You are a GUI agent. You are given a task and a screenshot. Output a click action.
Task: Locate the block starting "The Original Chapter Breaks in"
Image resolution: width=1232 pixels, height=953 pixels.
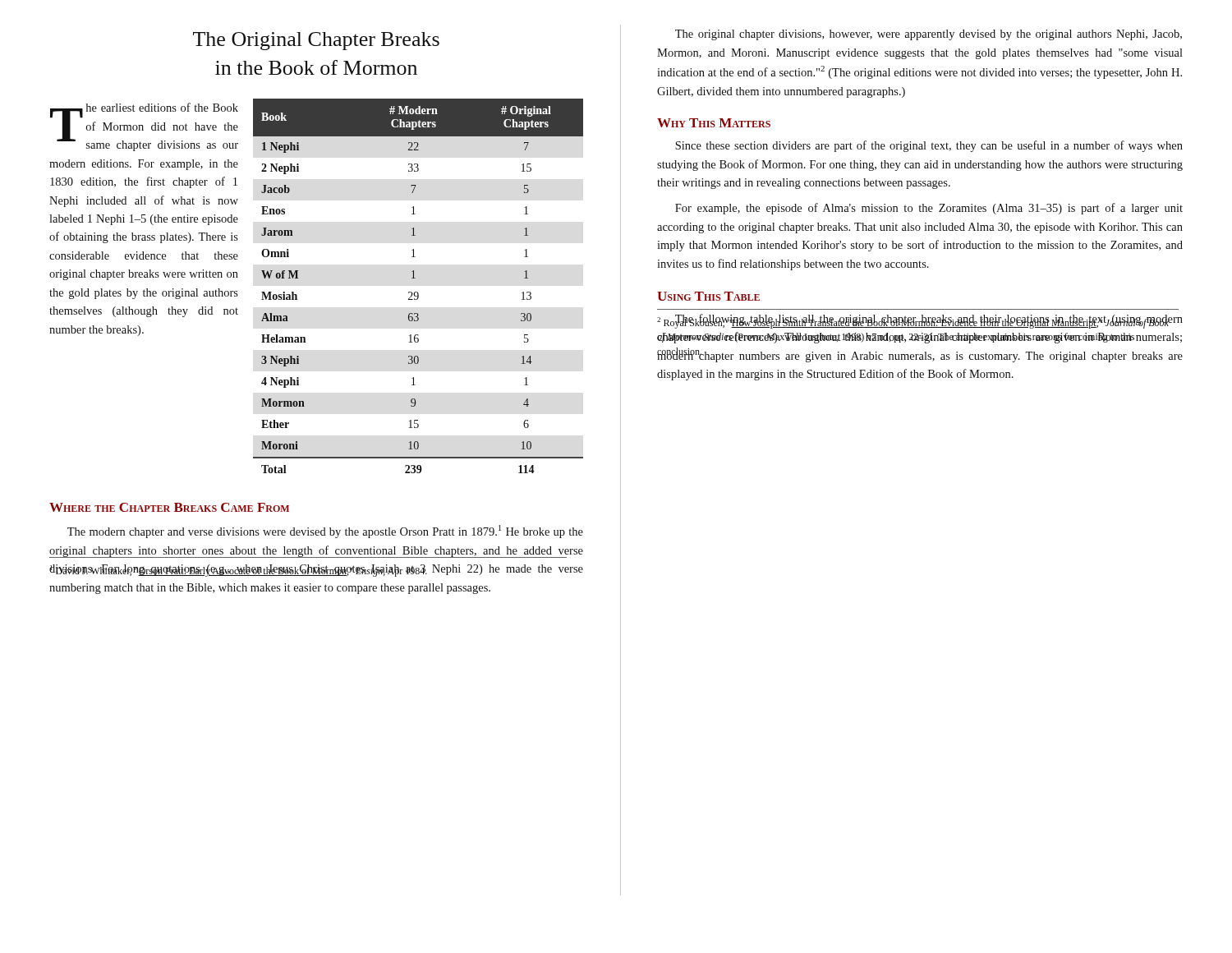pyautogui.click(x=316, y=54)
